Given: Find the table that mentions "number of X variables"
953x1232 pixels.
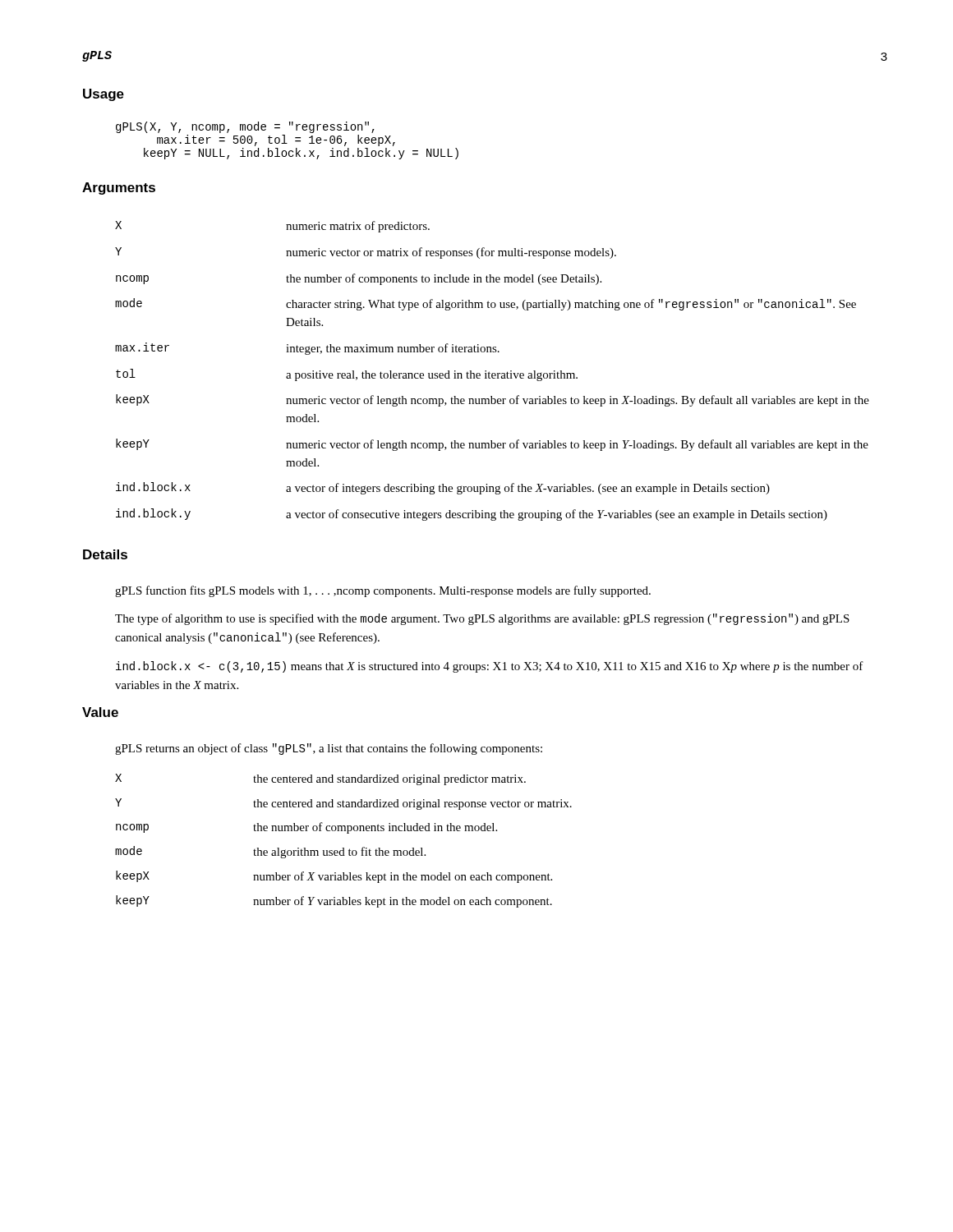Looking at the screenshot, I should 485,841.
